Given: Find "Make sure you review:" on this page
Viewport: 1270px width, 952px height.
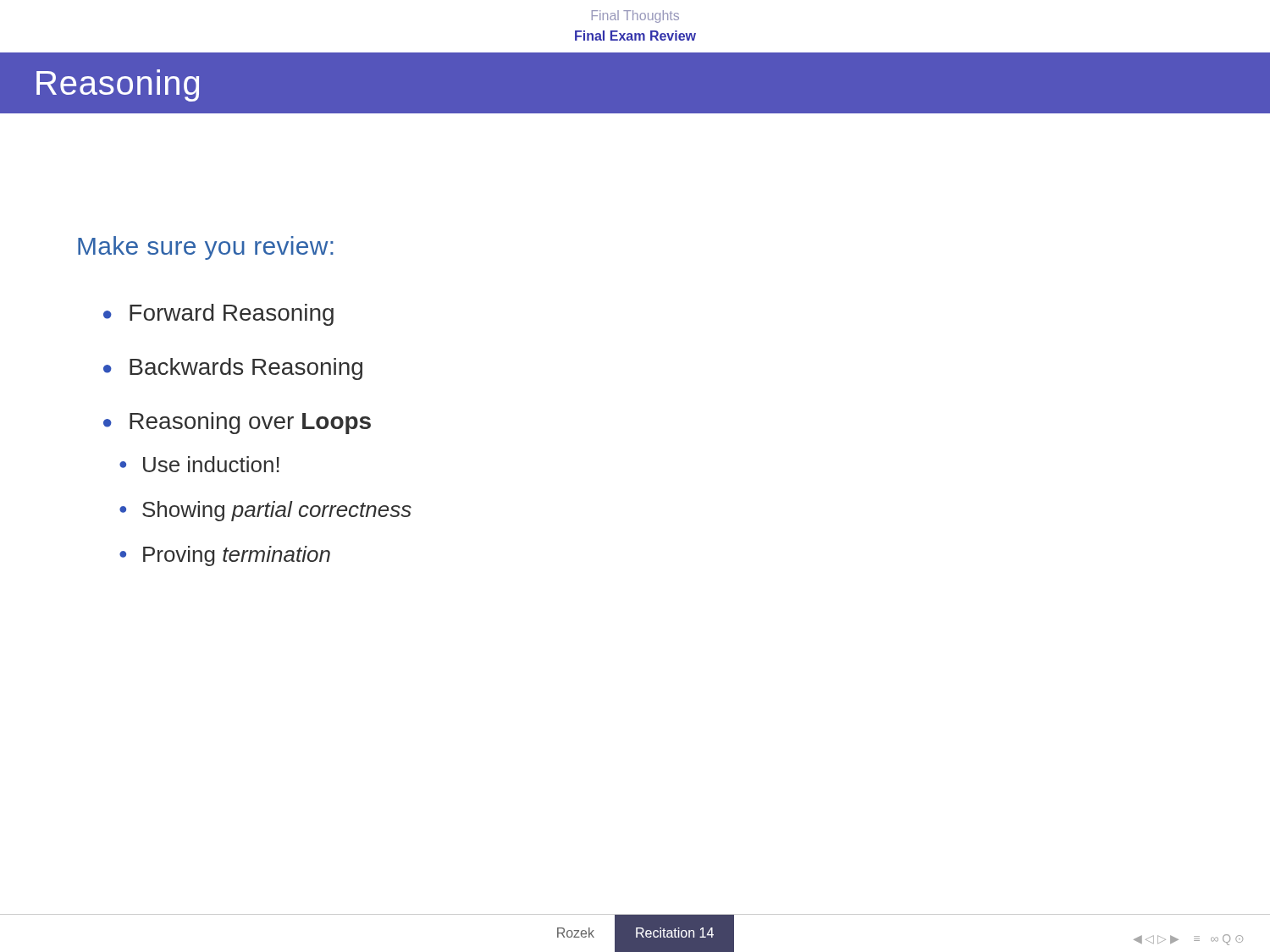Looking at the screenshot, I should point(206,246).
